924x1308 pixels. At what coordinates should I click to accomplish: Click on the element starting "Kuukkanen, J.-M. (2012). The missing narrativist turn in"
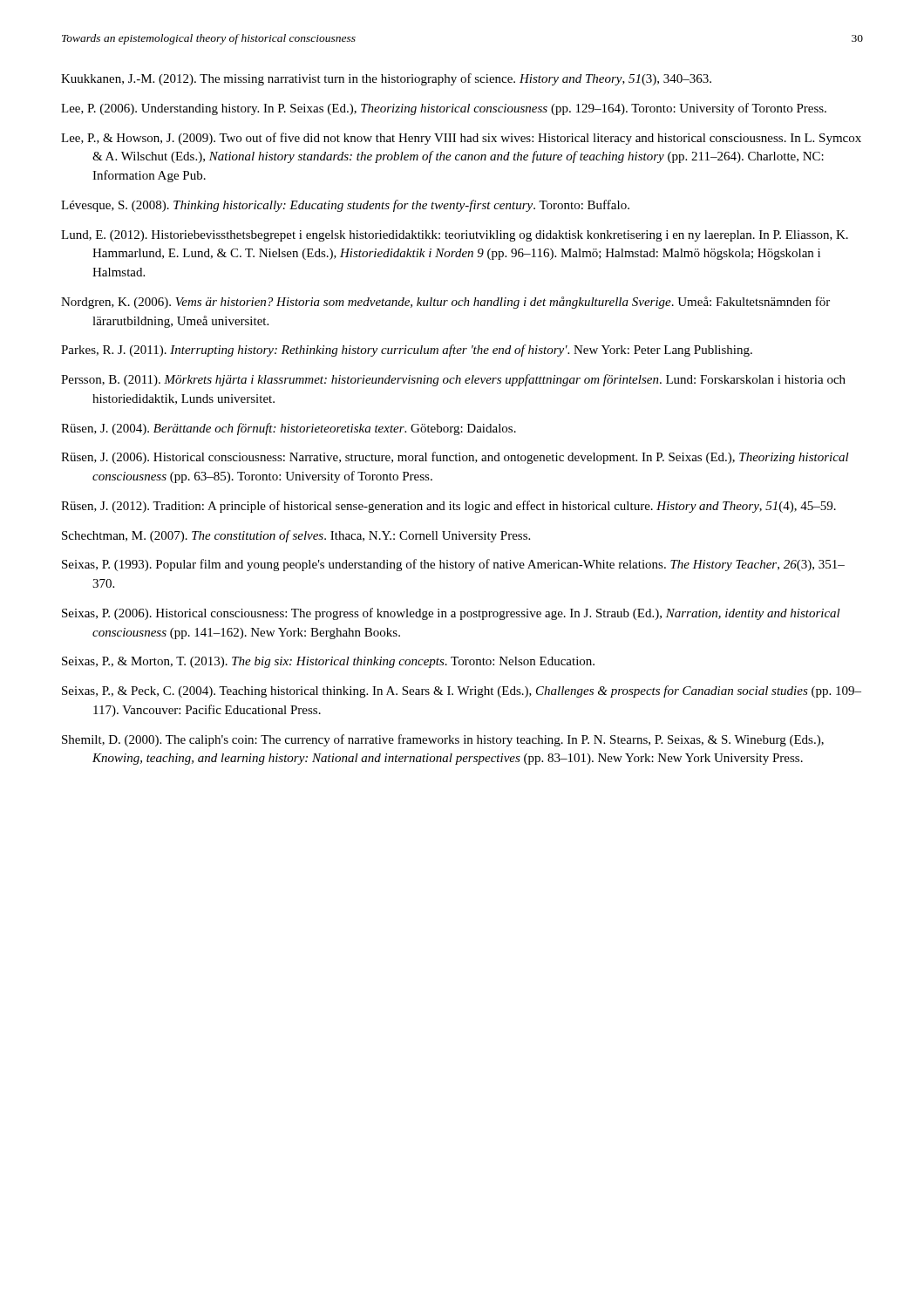[387, 78]
